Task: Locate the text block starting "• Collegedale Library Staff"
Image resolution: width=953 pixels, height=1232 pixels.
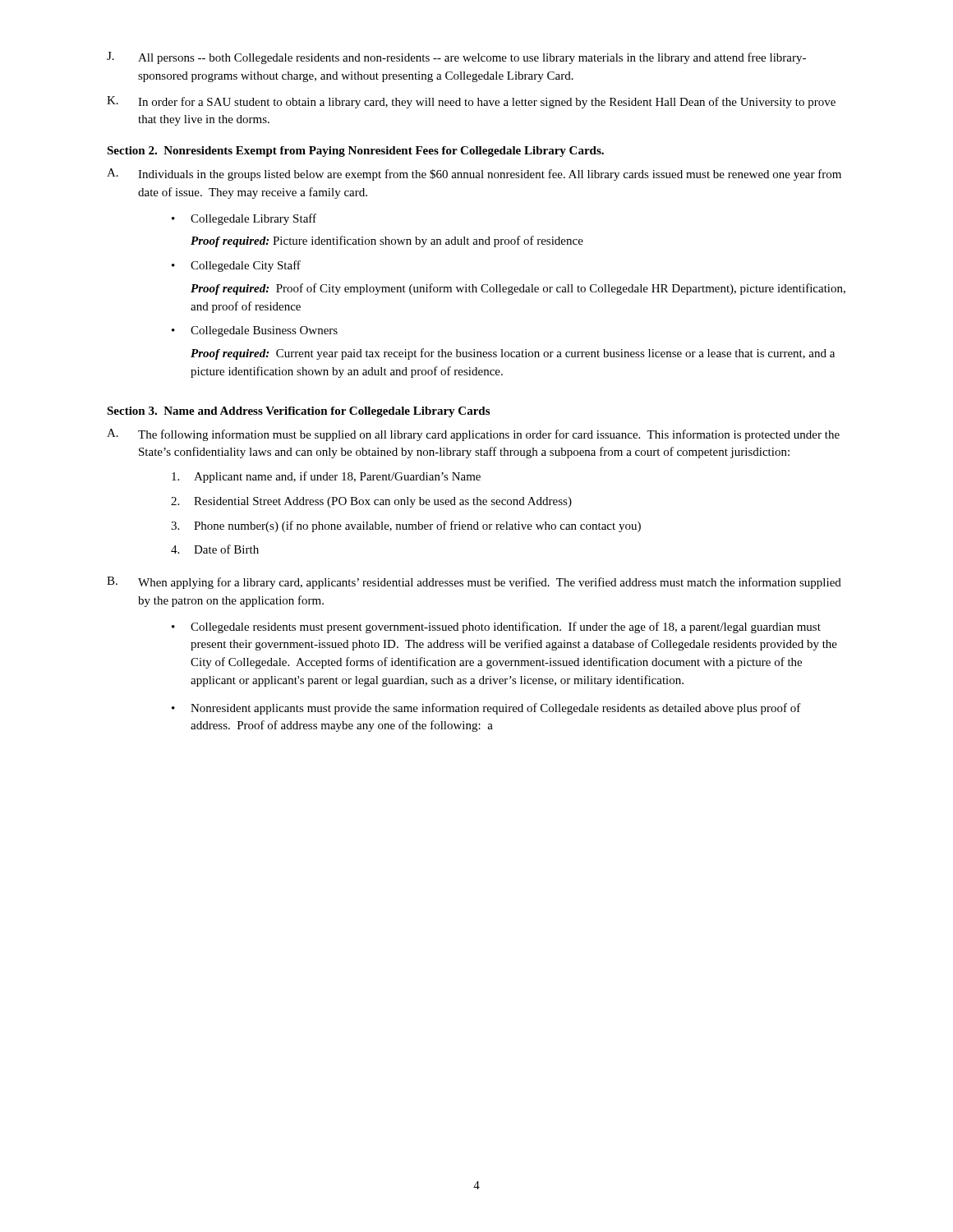Action: click(x=244, y=219)
